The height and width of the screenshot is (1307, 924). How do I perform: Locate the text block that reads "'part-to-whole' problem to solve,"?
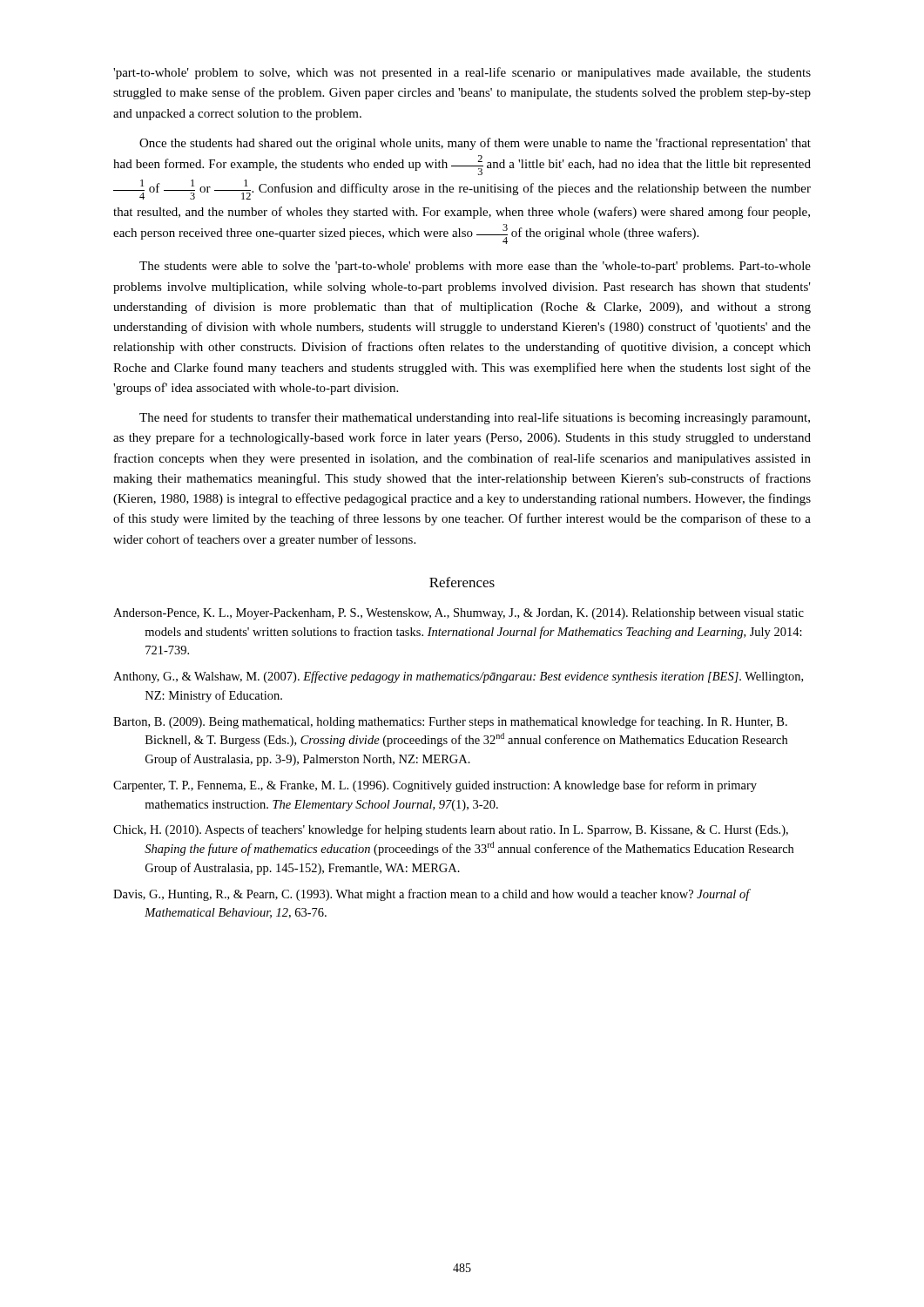(462, 93)
